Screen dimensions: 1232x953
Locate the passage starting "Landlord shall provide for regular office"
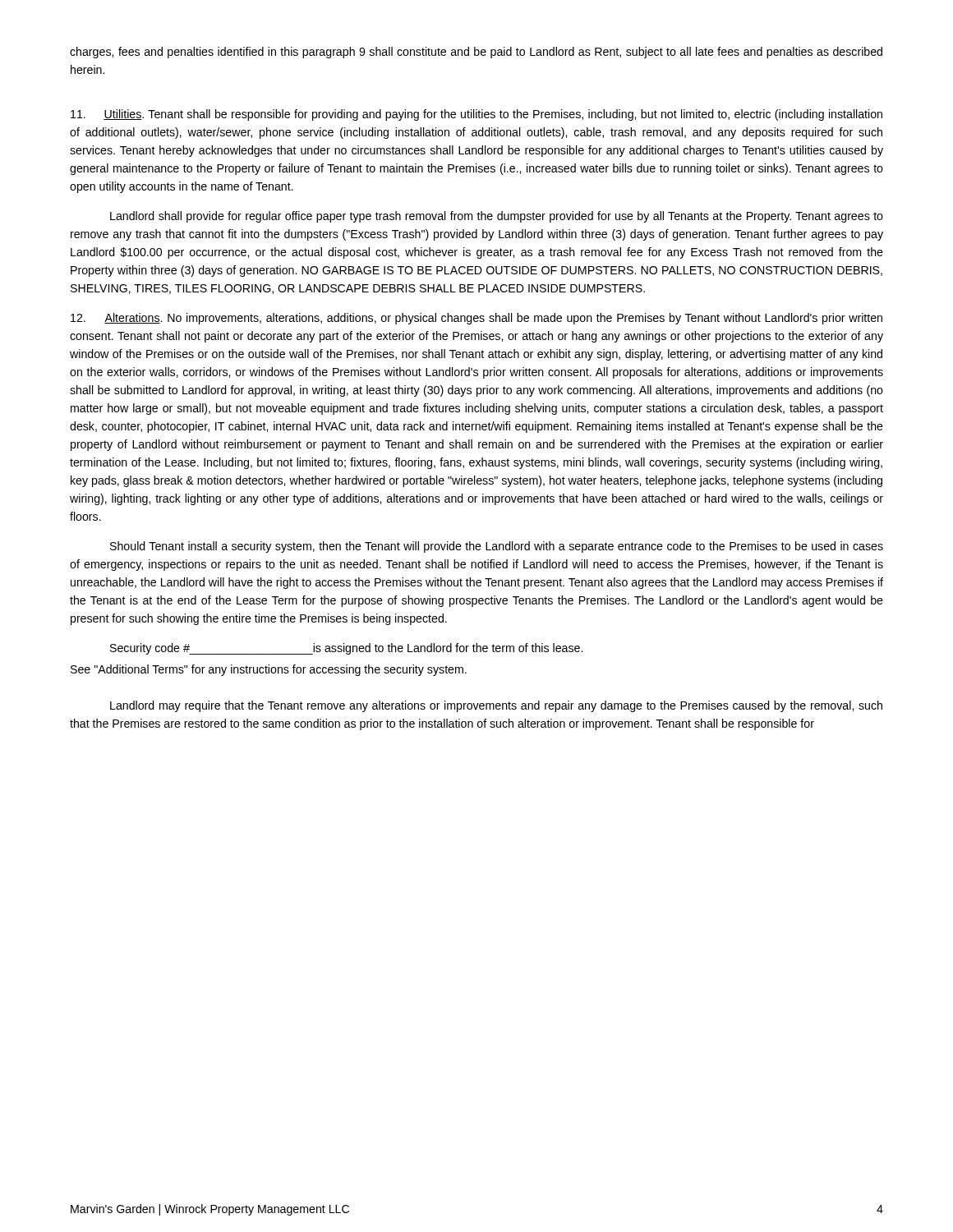pyautogui.click(x=476, y=252)
